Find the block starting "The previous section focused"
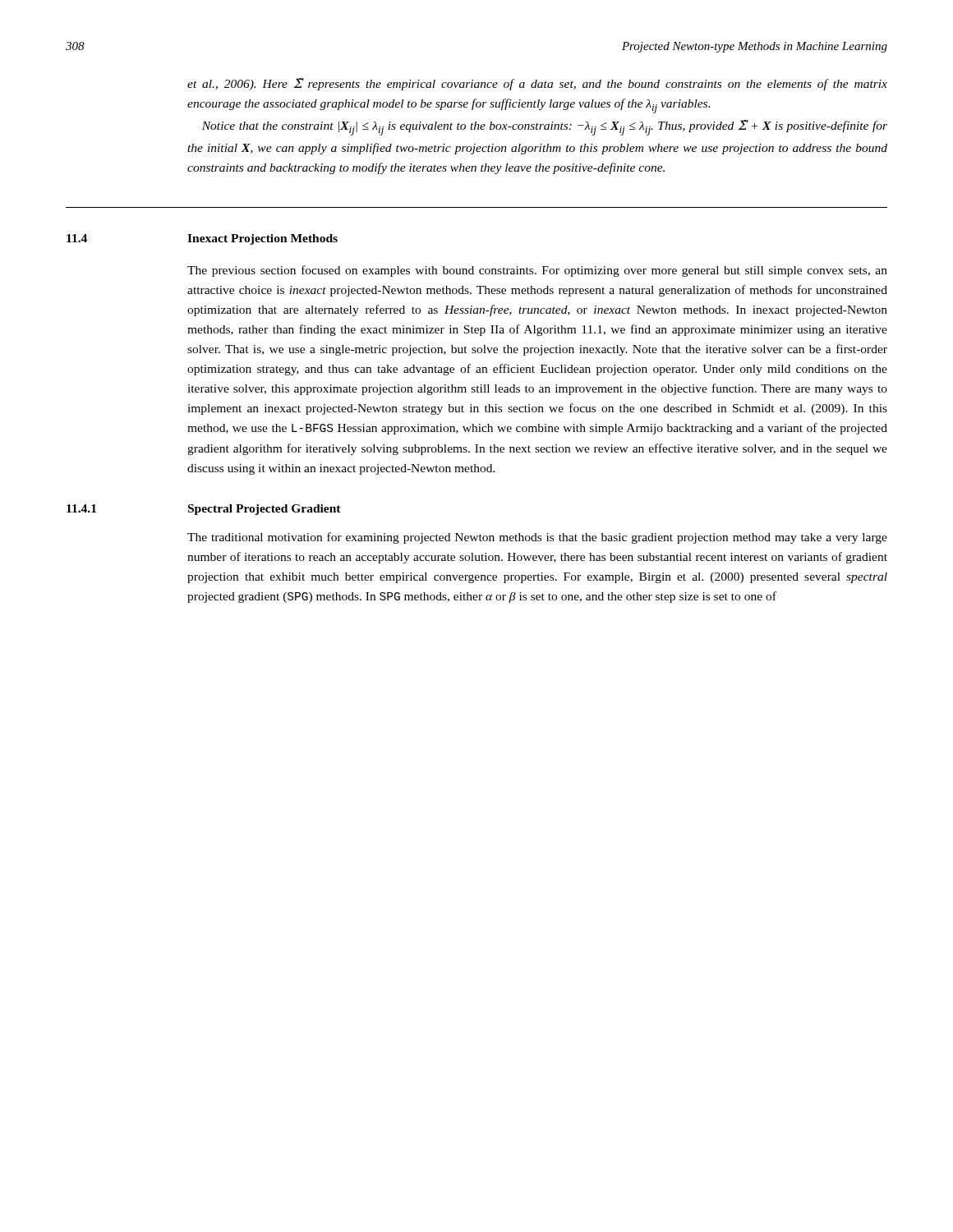Image resolution: width=953 pixels, height=1232 pixels. coord(537,369)
